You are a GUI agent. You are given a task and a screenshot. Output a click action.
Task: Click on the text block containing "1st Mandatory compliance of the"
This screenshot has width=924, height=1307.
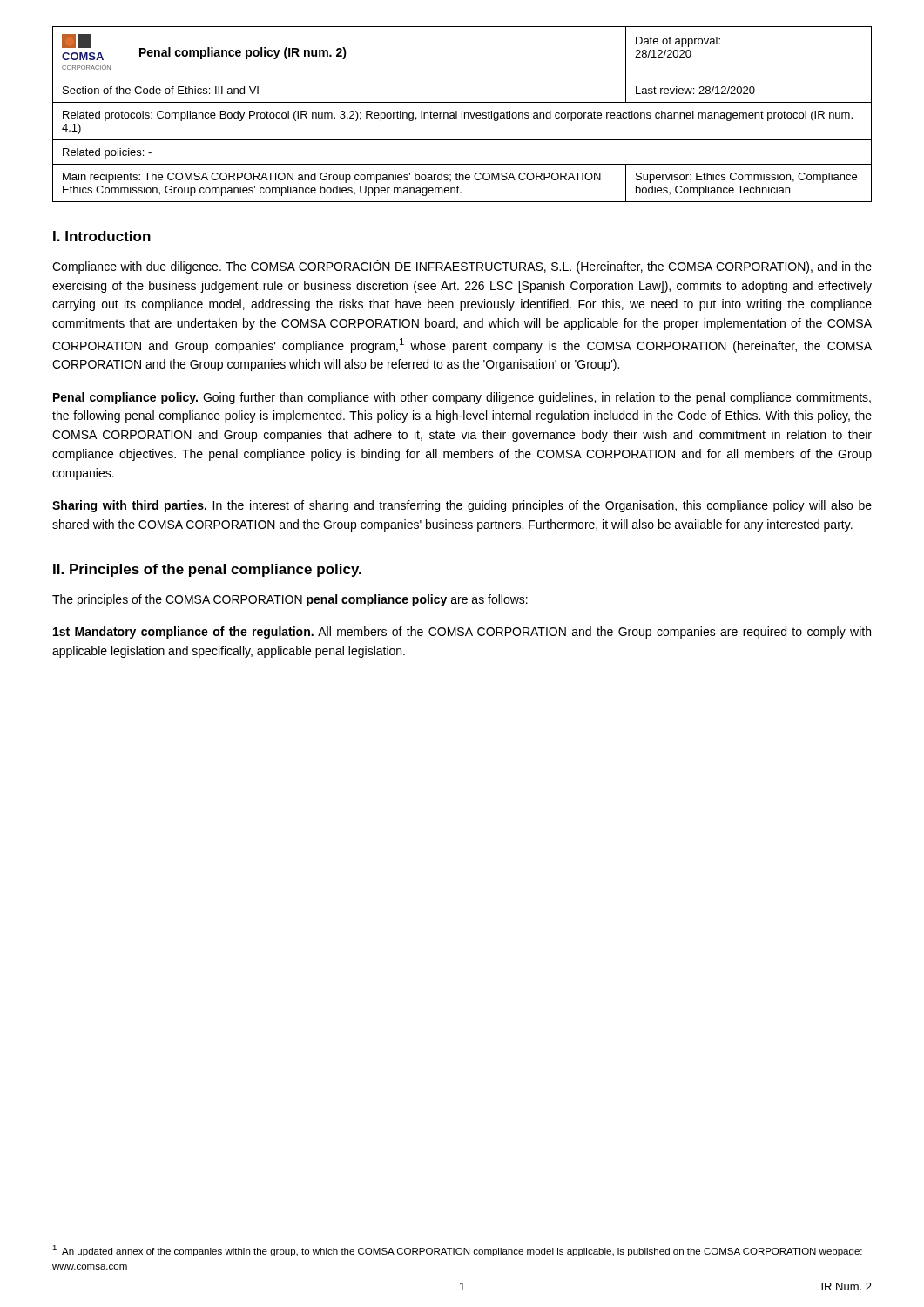462,641
